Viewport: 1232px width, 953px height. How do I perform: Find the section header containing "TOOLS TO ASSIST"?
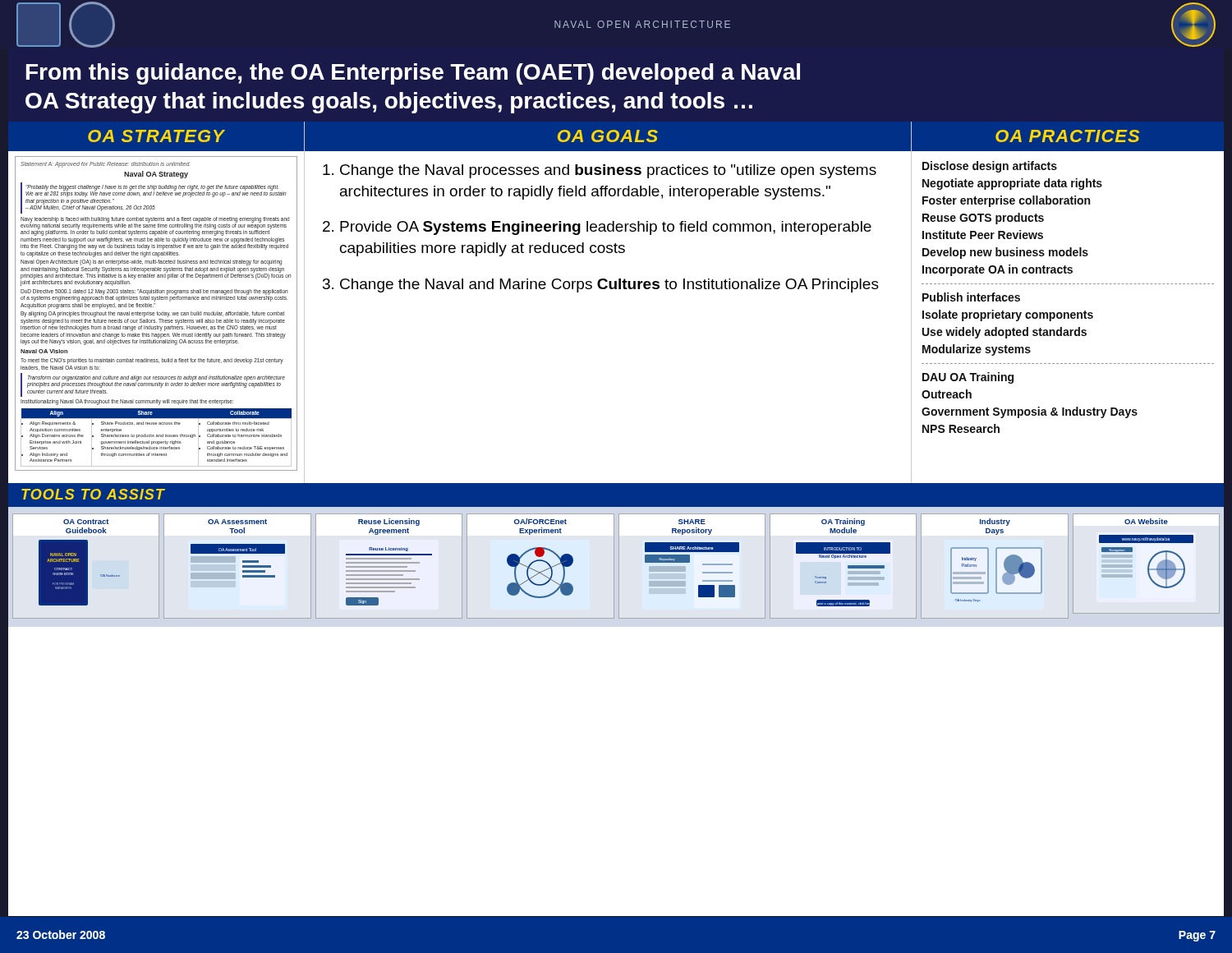pos(93,495)
